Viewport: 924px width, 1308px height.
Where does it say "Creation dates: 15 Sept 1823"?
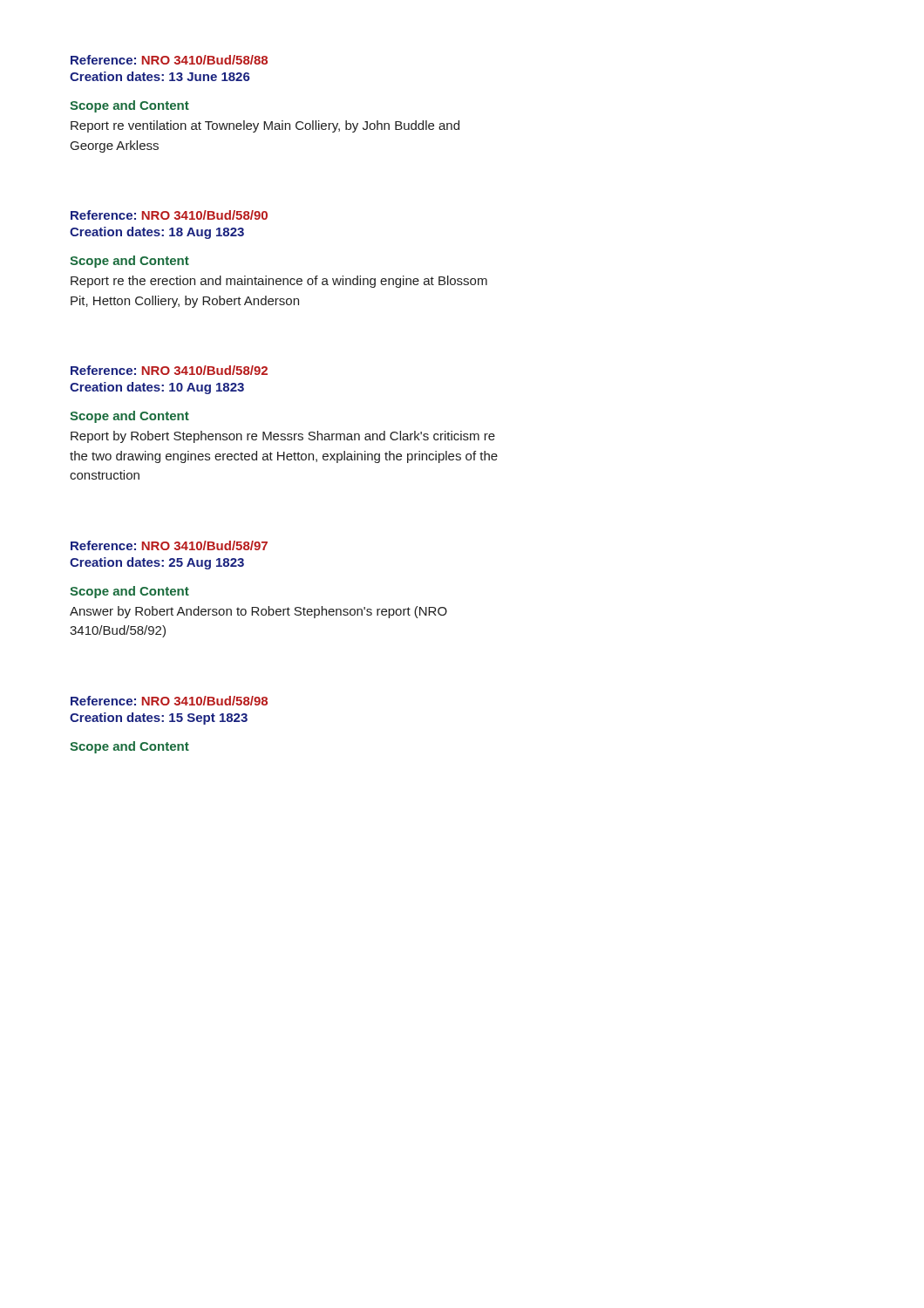pos(159,717)
